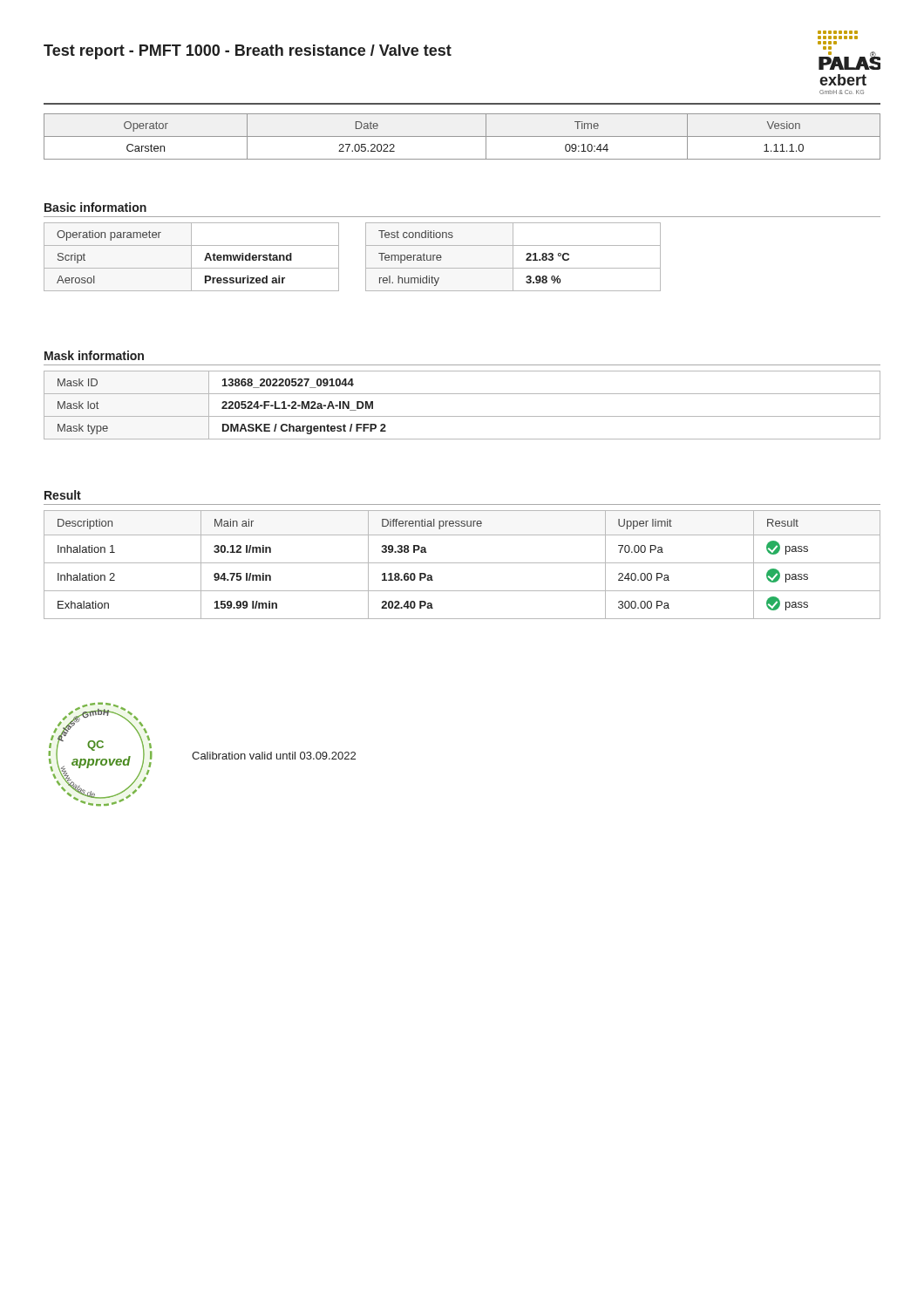Click on the text block starting "Basic information"
924x1308 pixels.
pos(95,208)
